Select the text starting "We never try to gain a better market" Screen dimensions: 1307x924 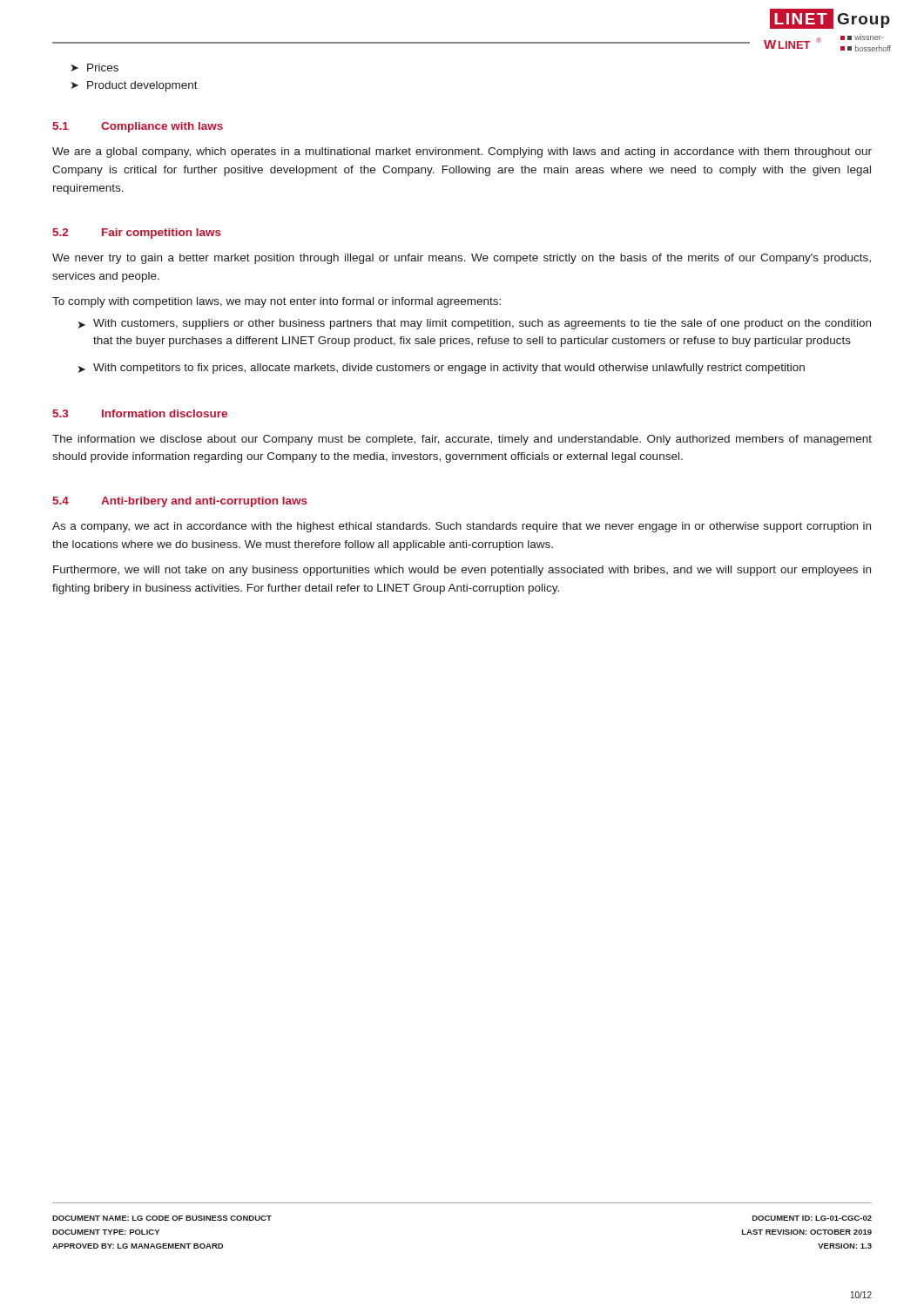462,266
